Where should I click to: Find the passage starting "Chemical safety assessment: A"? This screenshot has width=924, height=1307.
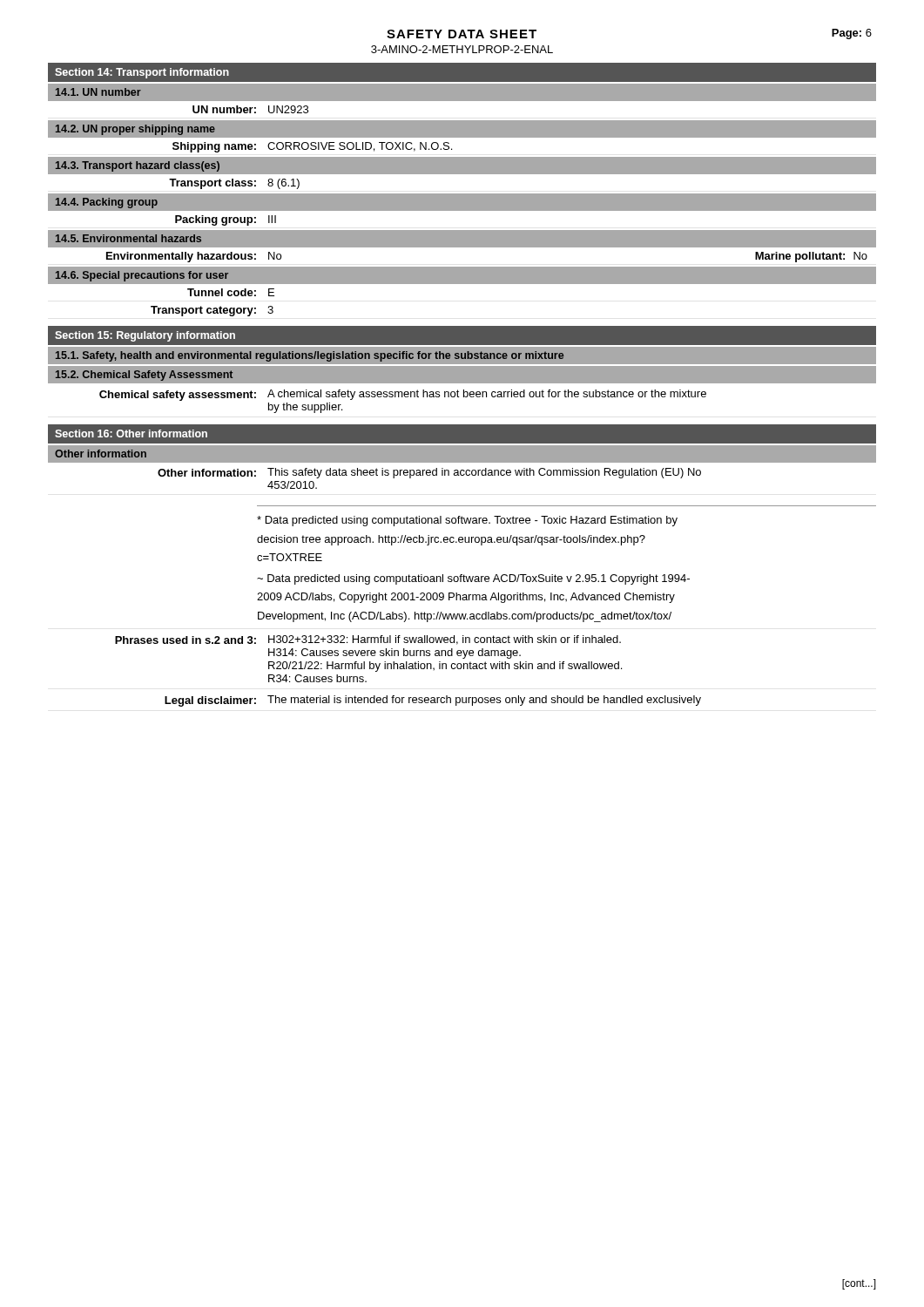(462, 400)
